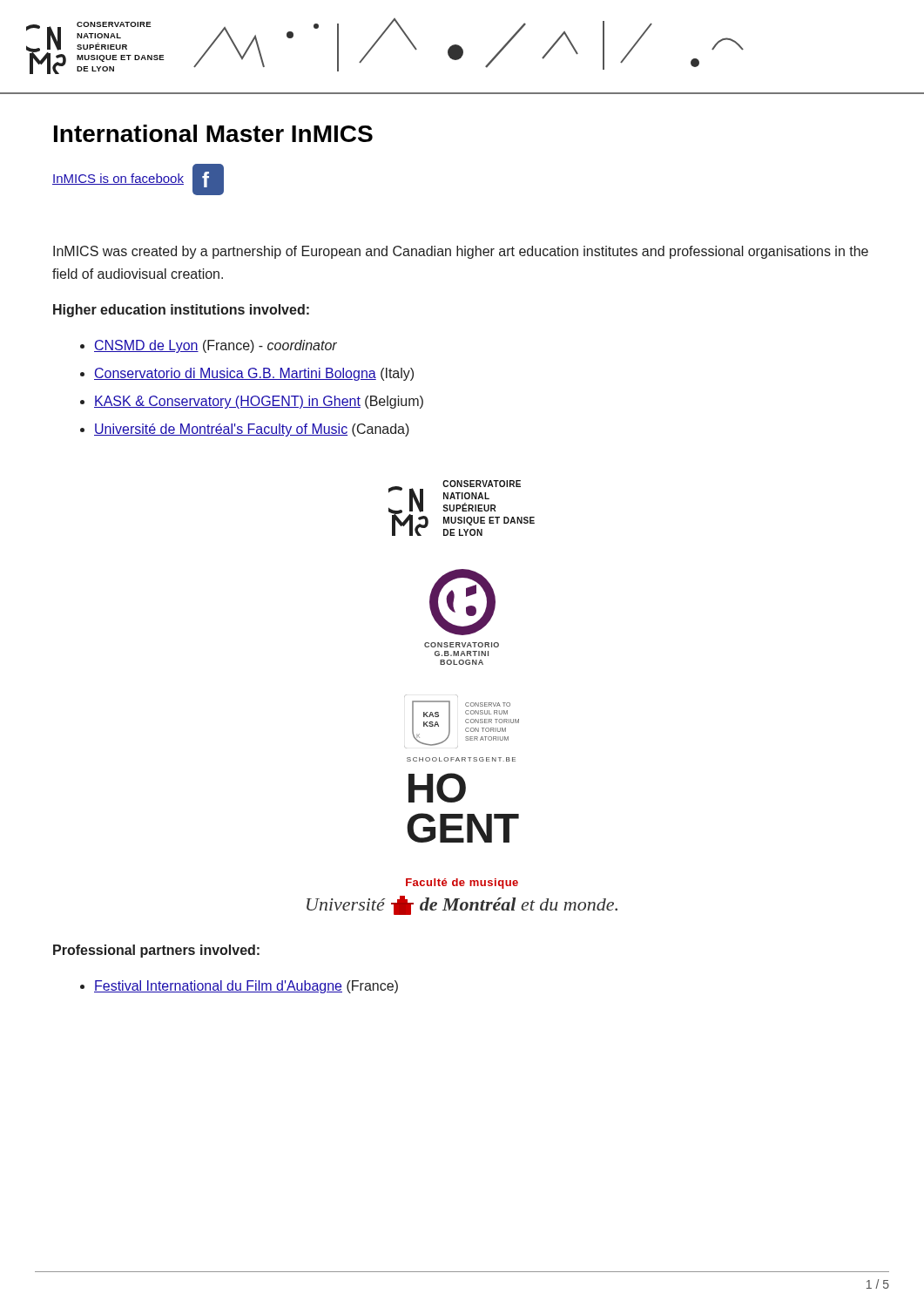Find the text containing "InMICS is on facebook"
The image size is (924, 1307).
118,178
